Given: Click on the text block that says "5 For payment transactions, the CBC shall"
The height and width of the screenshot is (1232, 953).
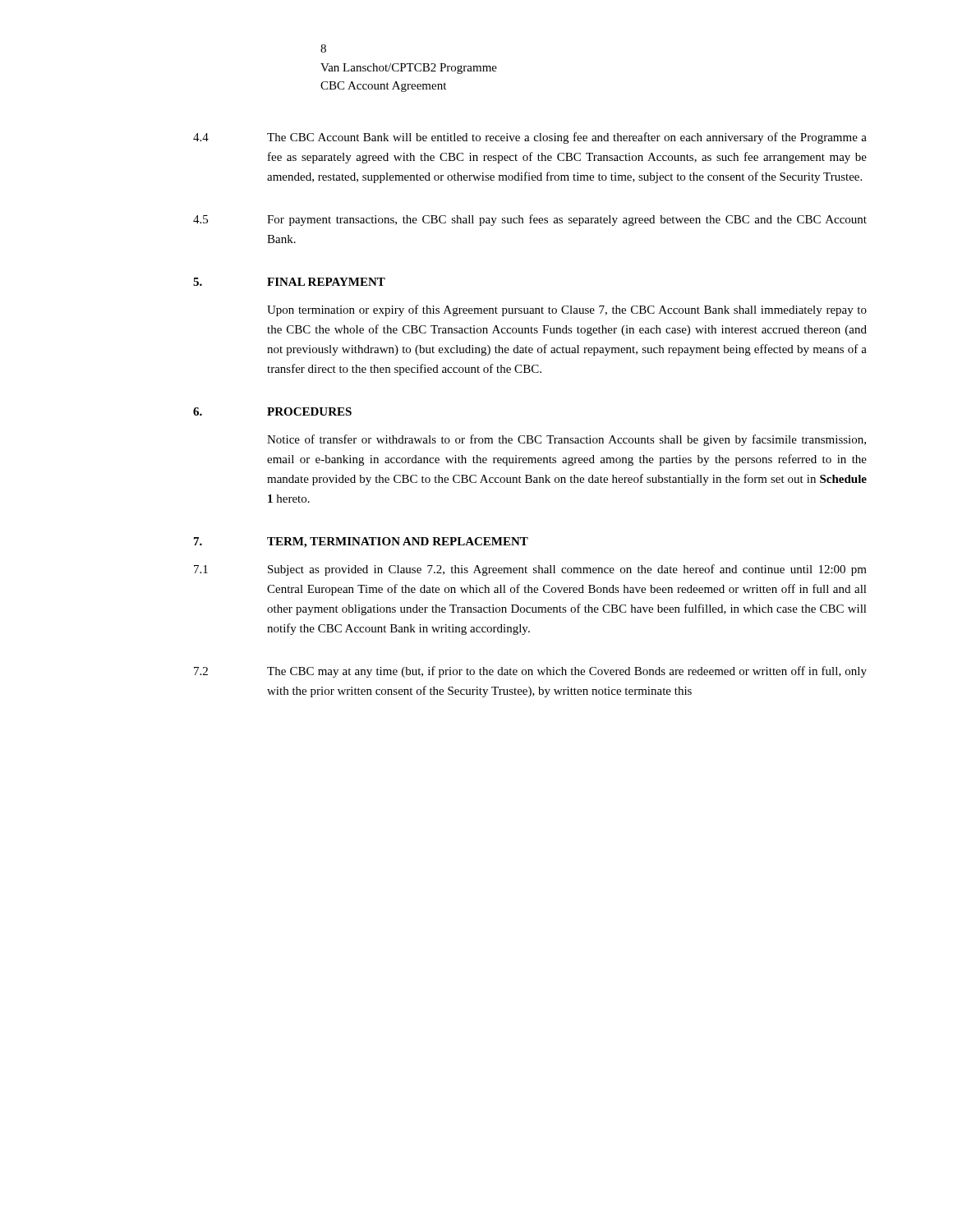Looking at the screenshot, I should click(x=530, y=229).
